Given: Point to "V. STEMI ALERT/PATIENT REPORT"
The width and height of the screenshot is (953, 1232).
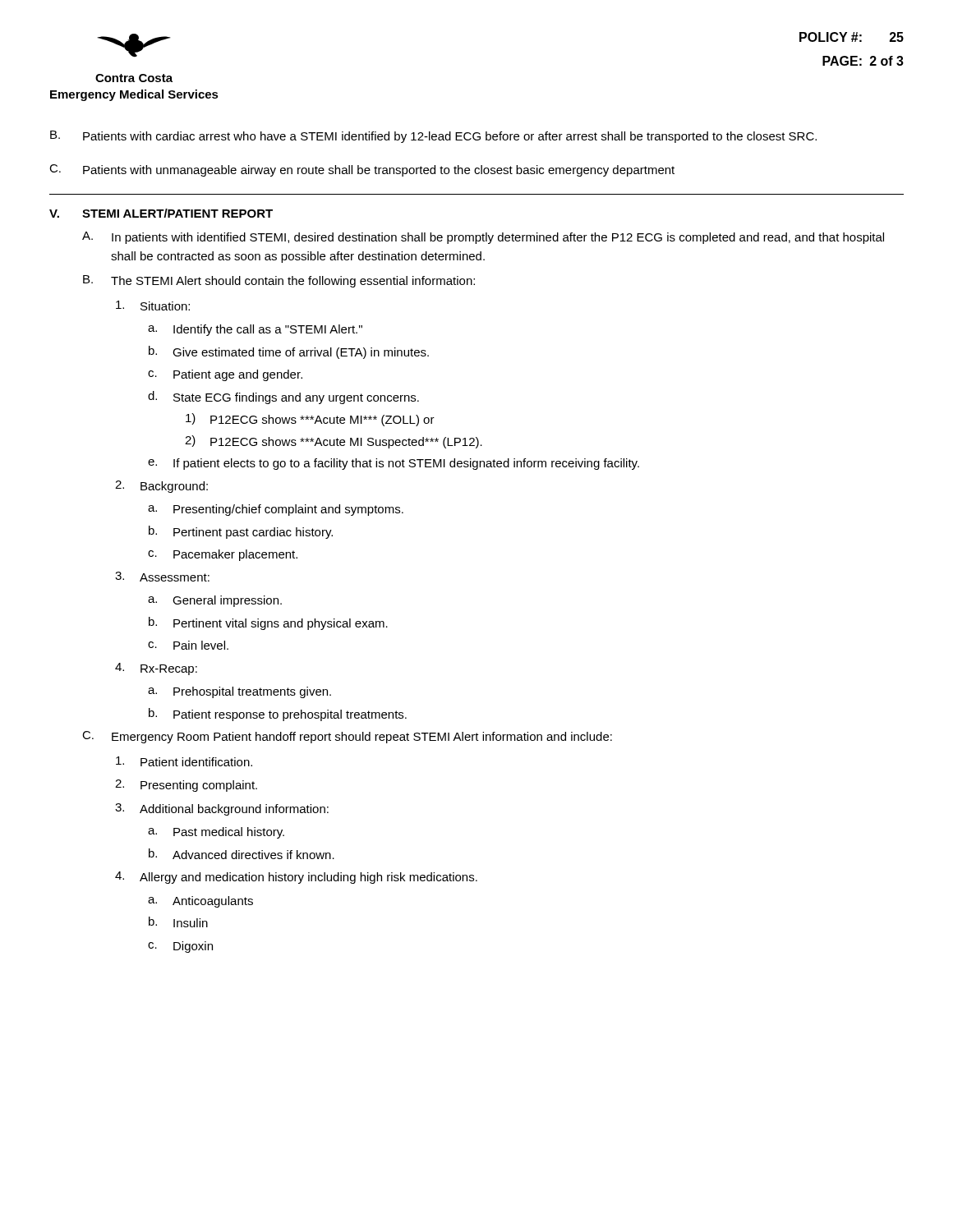Looking at the screenshot, I should pos(161,213).
